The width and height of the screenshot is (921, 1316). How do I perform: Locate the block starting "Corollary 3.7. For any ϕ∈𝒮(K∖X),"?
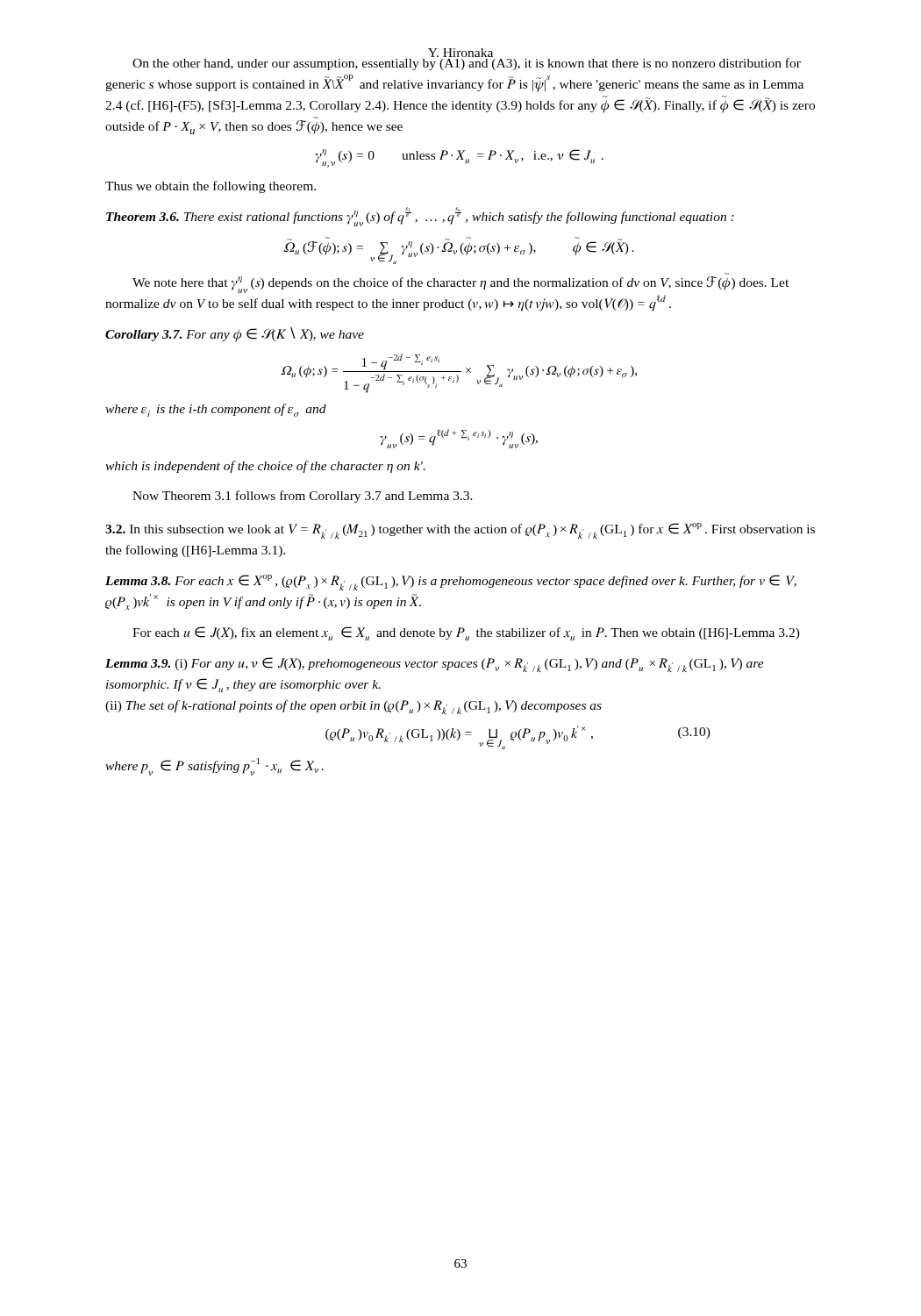click(235, 335)
